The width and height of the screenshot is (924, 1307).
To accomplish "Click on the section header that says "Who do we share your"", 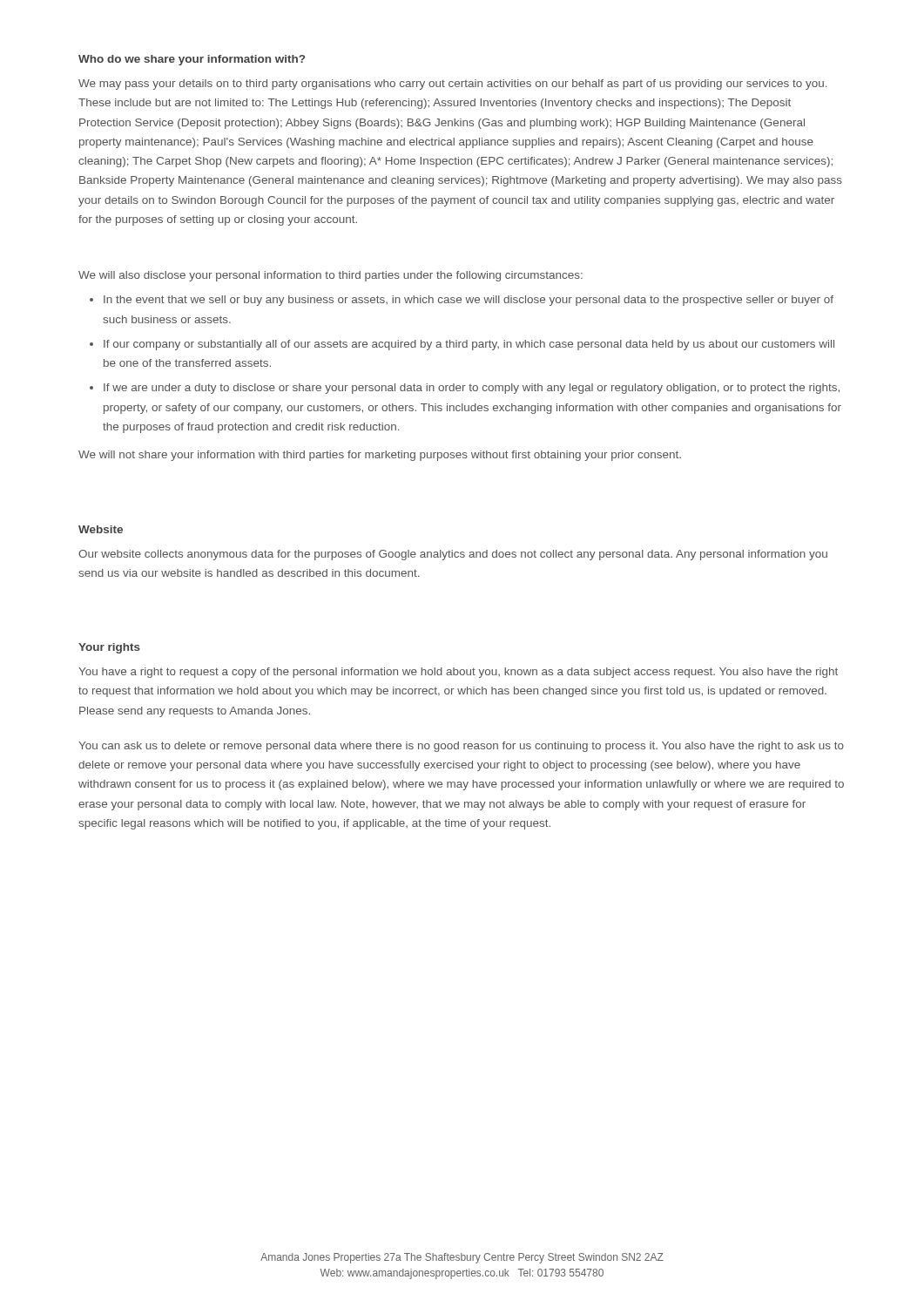I will click(x=192, y=59).
